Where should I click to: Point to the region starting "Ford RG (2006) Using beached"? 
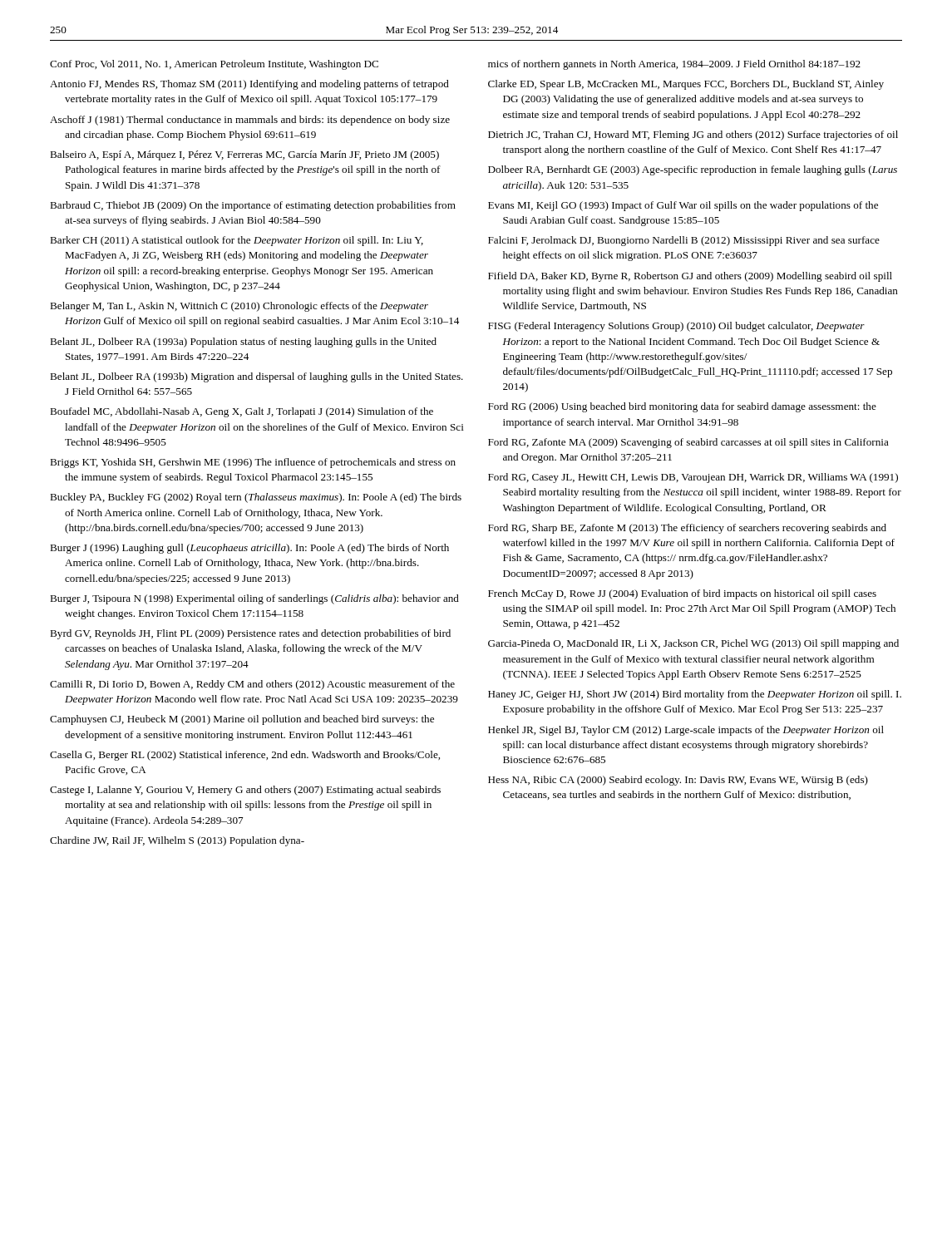(682, 414)
